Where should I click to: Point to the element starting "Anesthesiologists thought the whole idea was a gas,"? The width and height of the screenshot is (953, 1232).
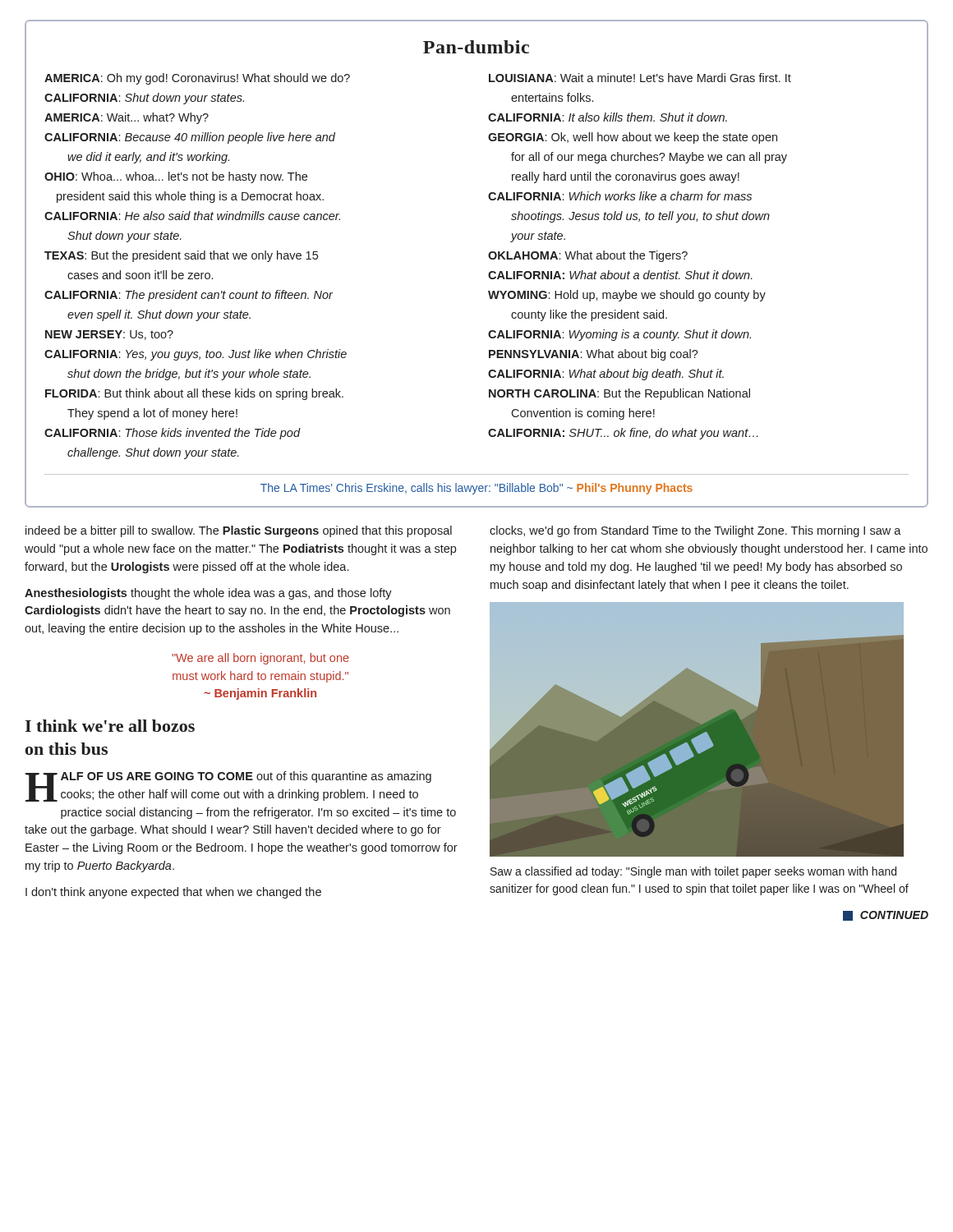238,611
